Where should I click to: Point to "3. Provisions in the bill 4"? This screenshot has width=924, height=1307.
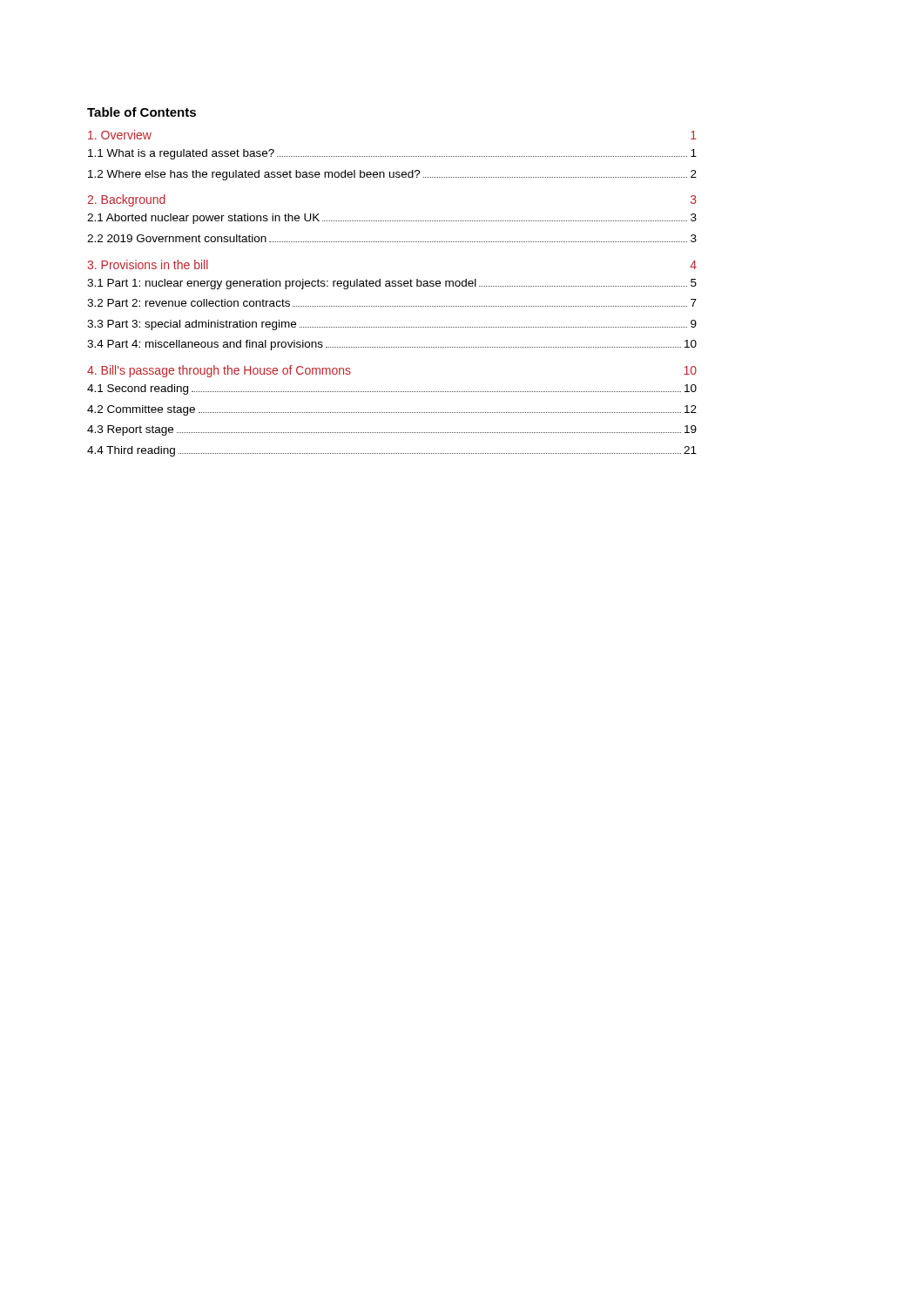pyautogui.click(x=146, y=264)
